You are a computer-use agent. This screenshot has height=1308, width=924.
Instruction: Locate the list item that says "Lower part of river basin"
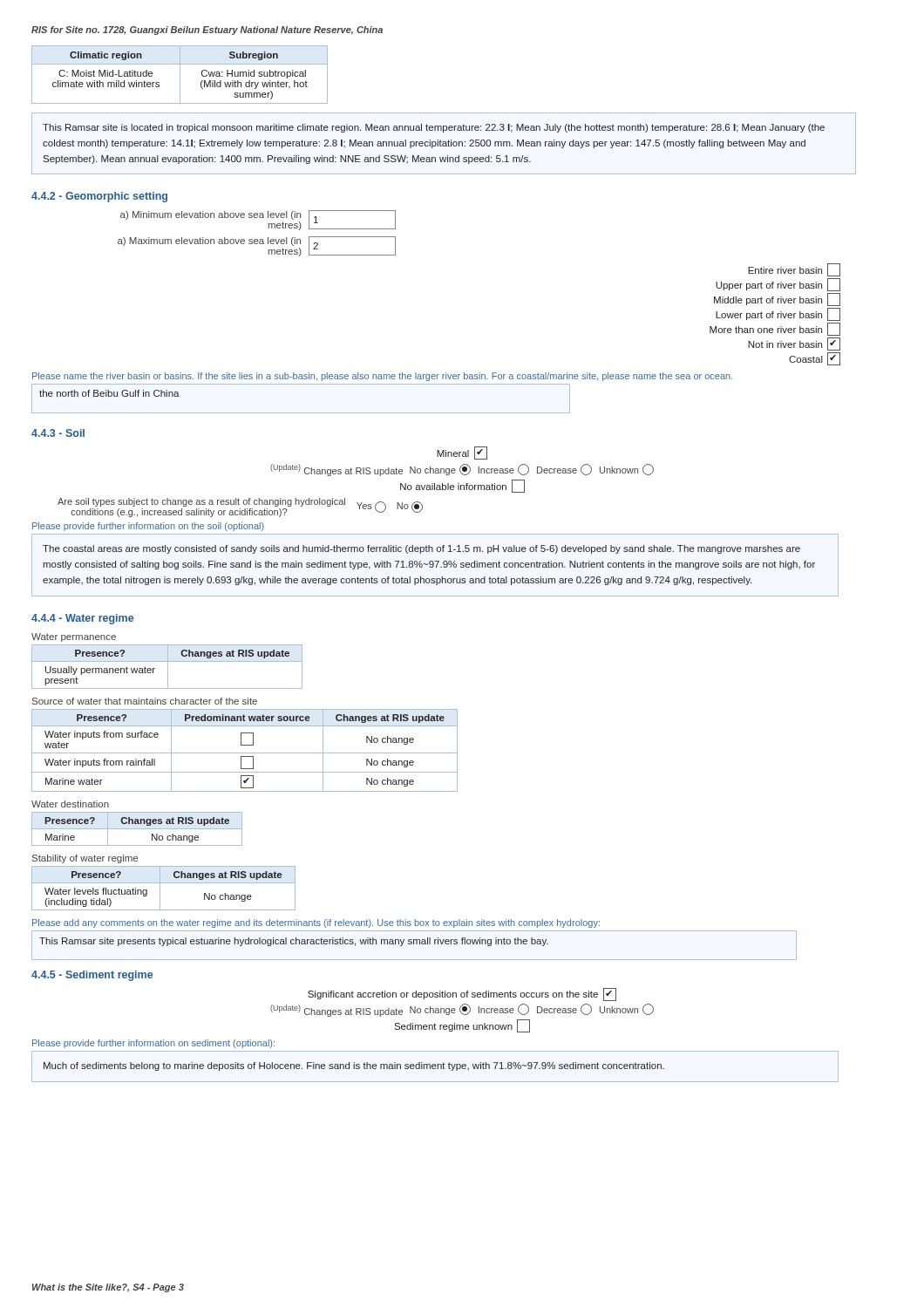click(x=778, y=315)
